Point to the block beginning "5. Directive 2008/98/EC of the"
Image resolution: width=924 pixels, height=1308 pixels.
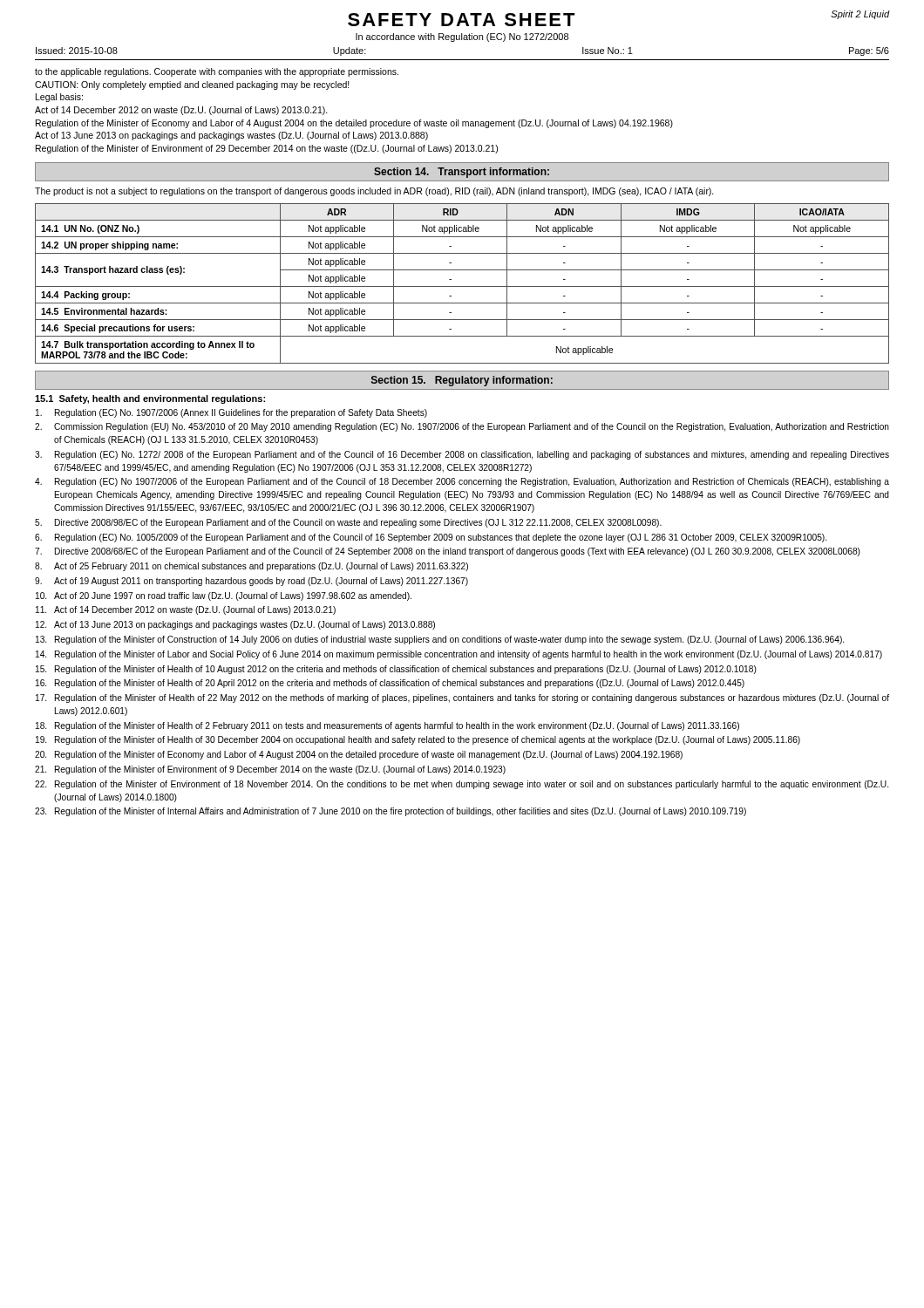[x=462, y=523]
